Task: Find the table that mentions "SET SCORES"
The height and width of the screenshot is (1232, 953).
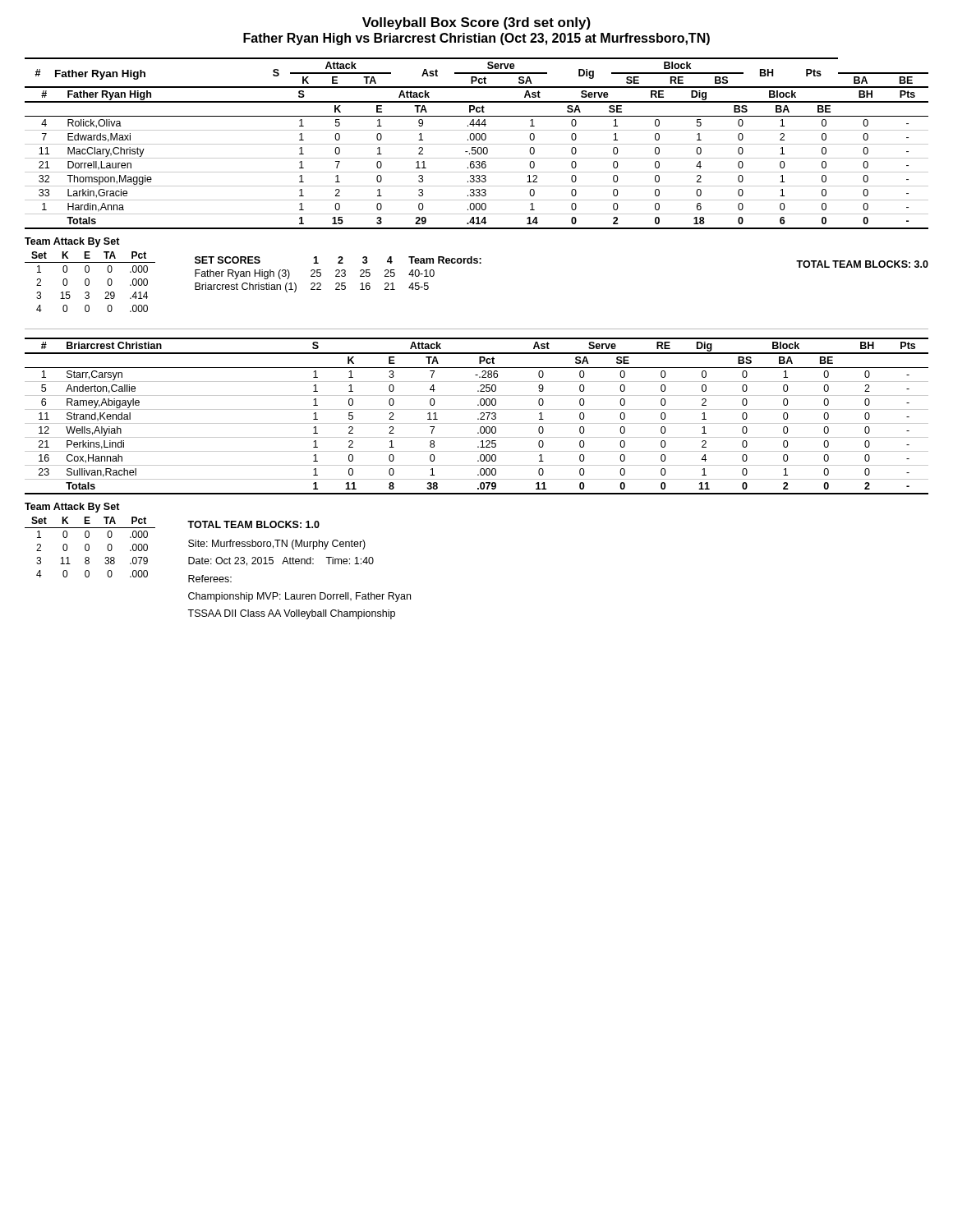Action: [338, 274]
